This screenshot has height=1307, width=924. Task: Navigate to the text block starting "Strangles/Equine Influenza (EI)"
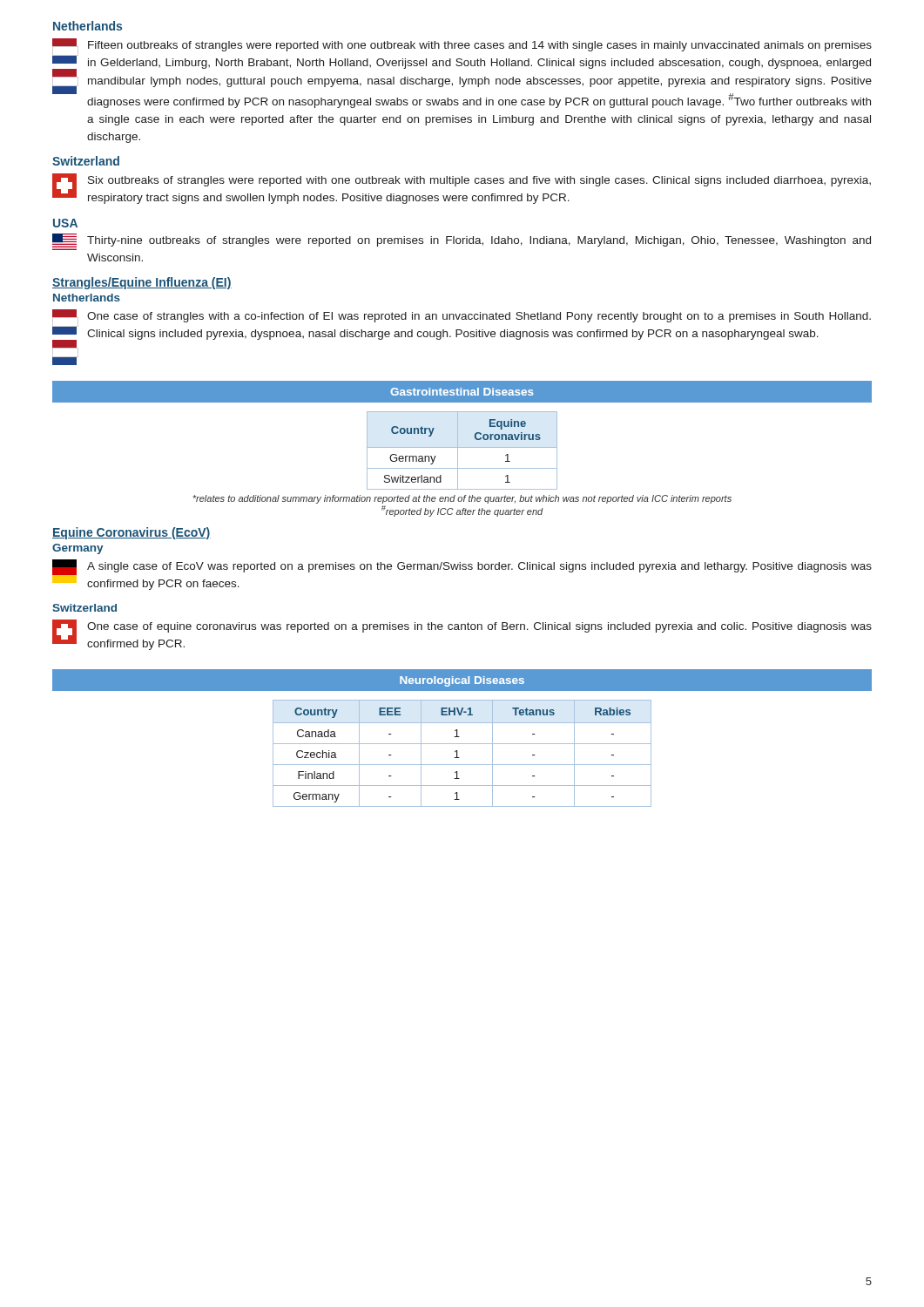[142, 282]
